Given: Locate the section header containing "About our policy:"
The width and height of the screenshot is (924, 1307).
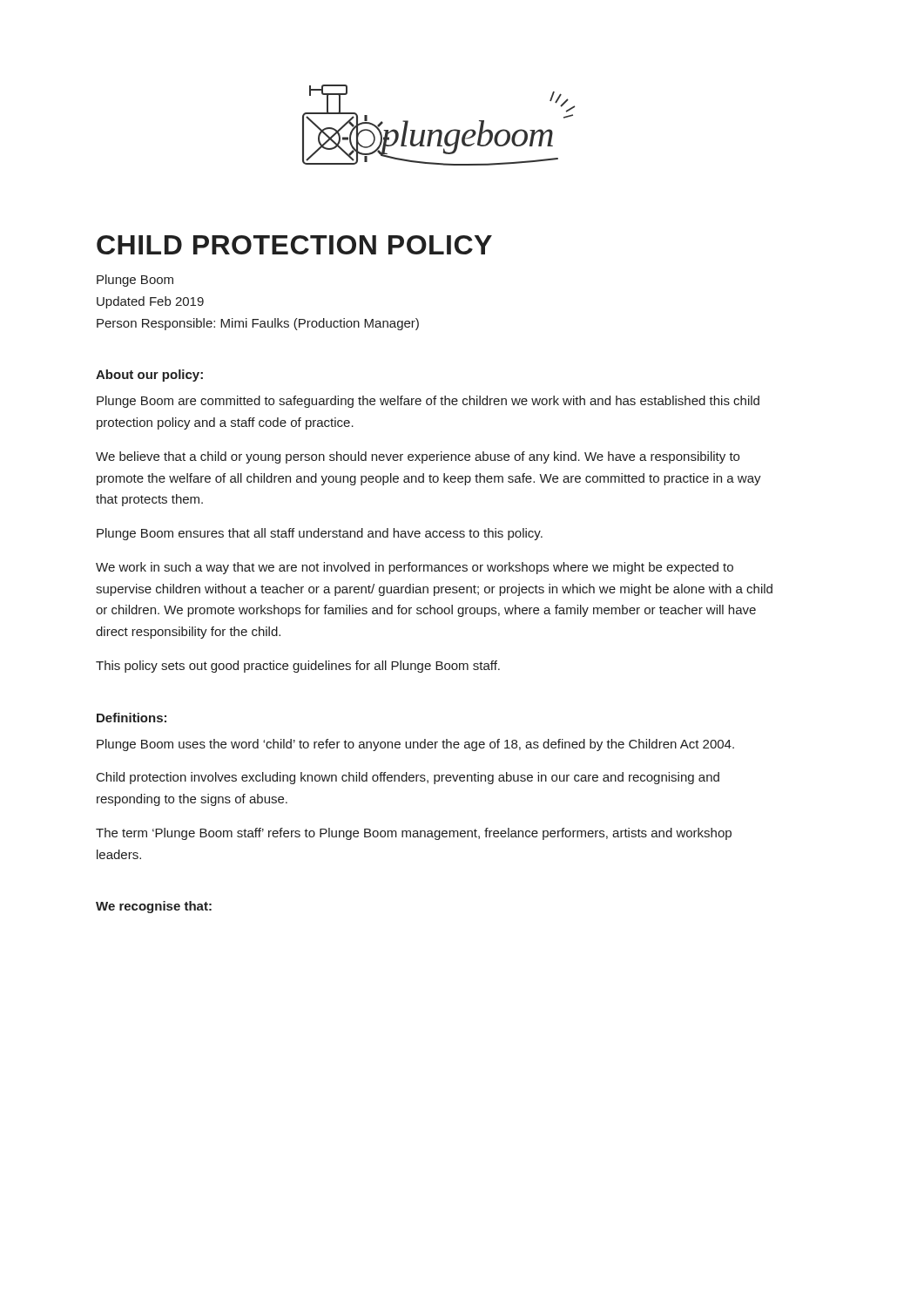Looking at the screenshot, I should (150, 375).
